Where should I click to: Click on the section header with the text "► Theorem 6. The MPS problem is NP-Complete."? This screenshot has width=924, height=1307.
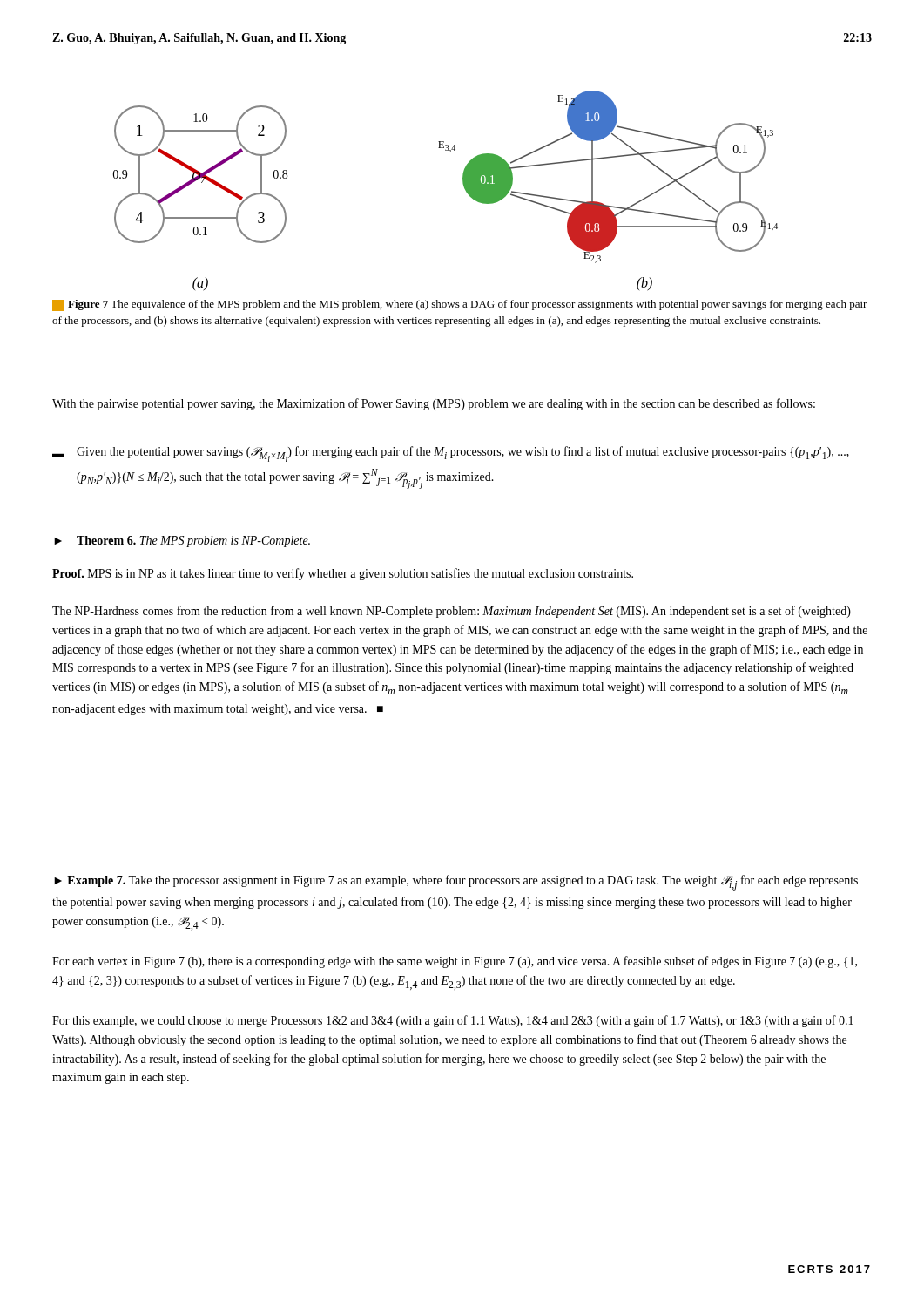click(182, 541)
